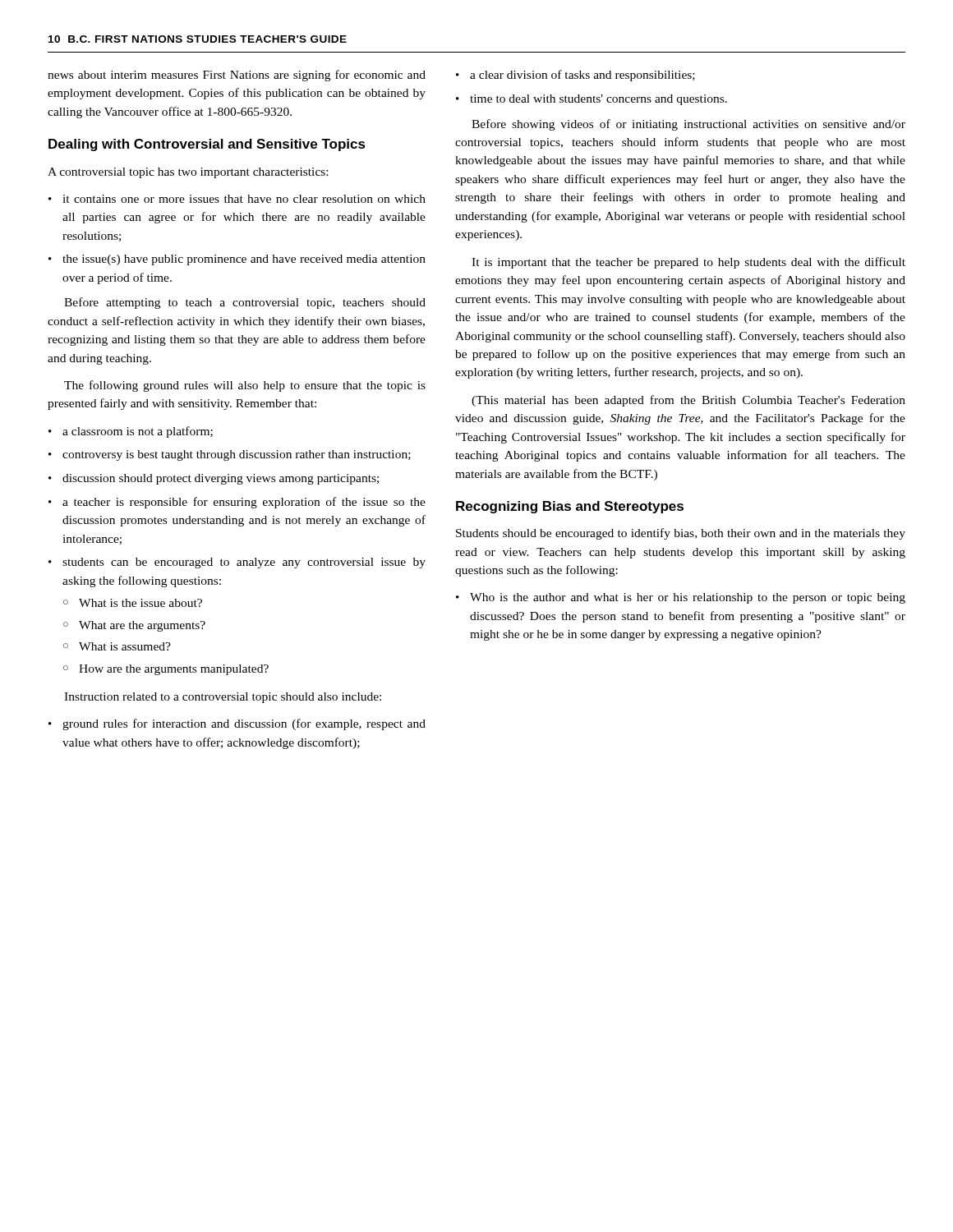Select the block starting "A controversial topic has two important characteristics:"

click(x=237, y=171)
